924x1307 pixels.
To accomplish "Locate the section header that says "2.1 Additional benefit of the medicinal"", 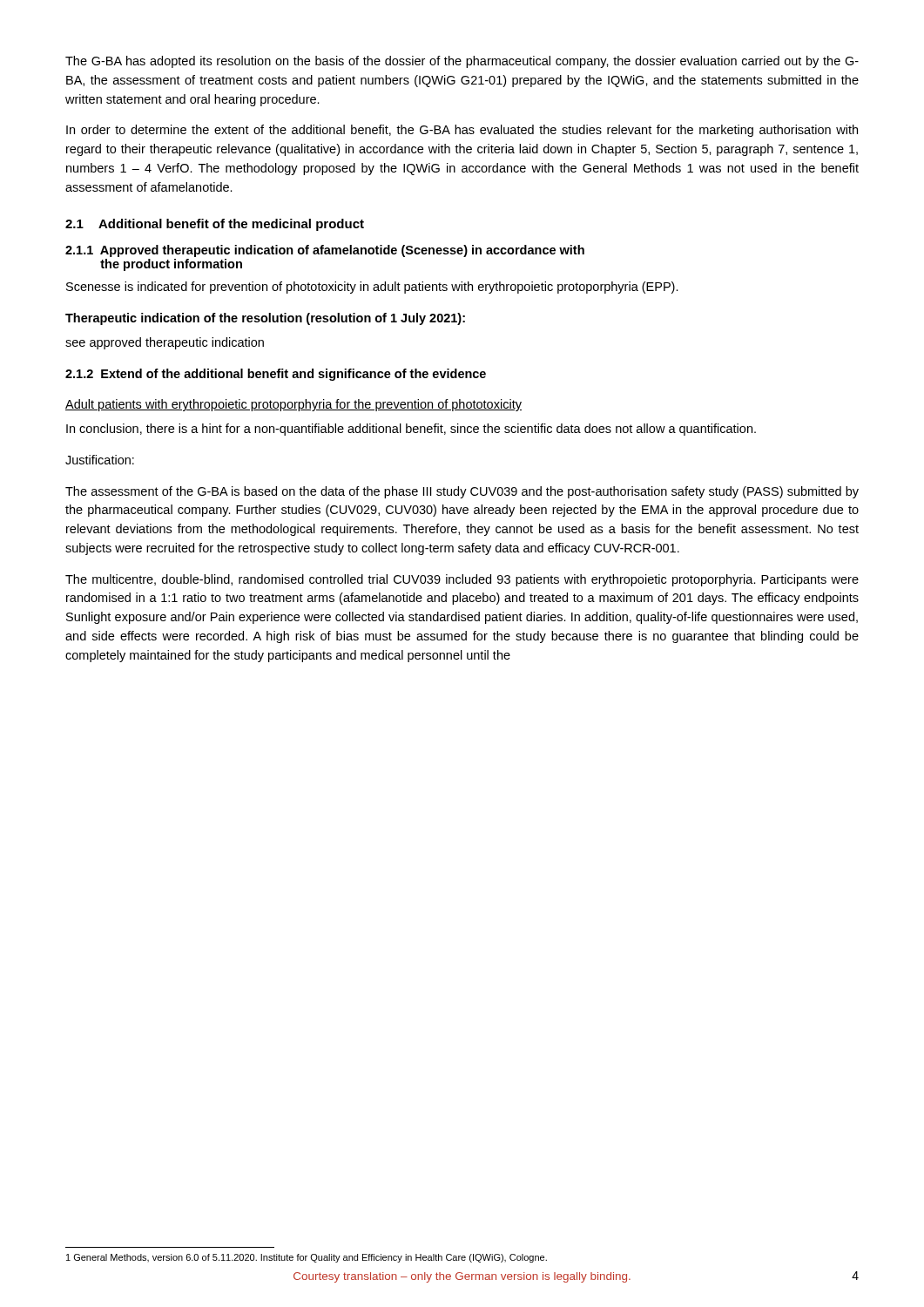I will tap(215, 224).
